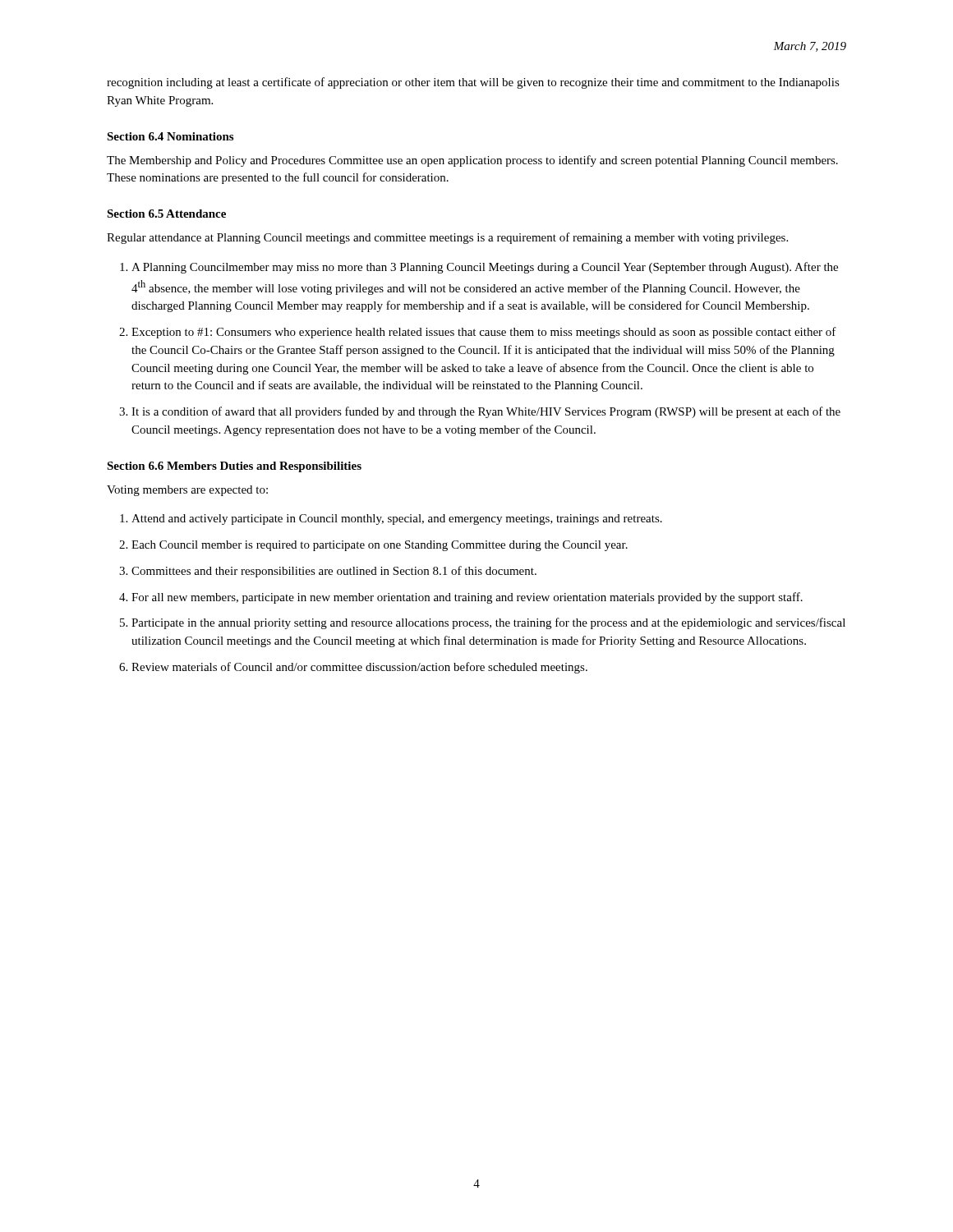The height and width of the screenshot is (1232, 953).
Task: Navigate to the text starting "A Planning Councilmember may miss"
Action: coord(485,286)
